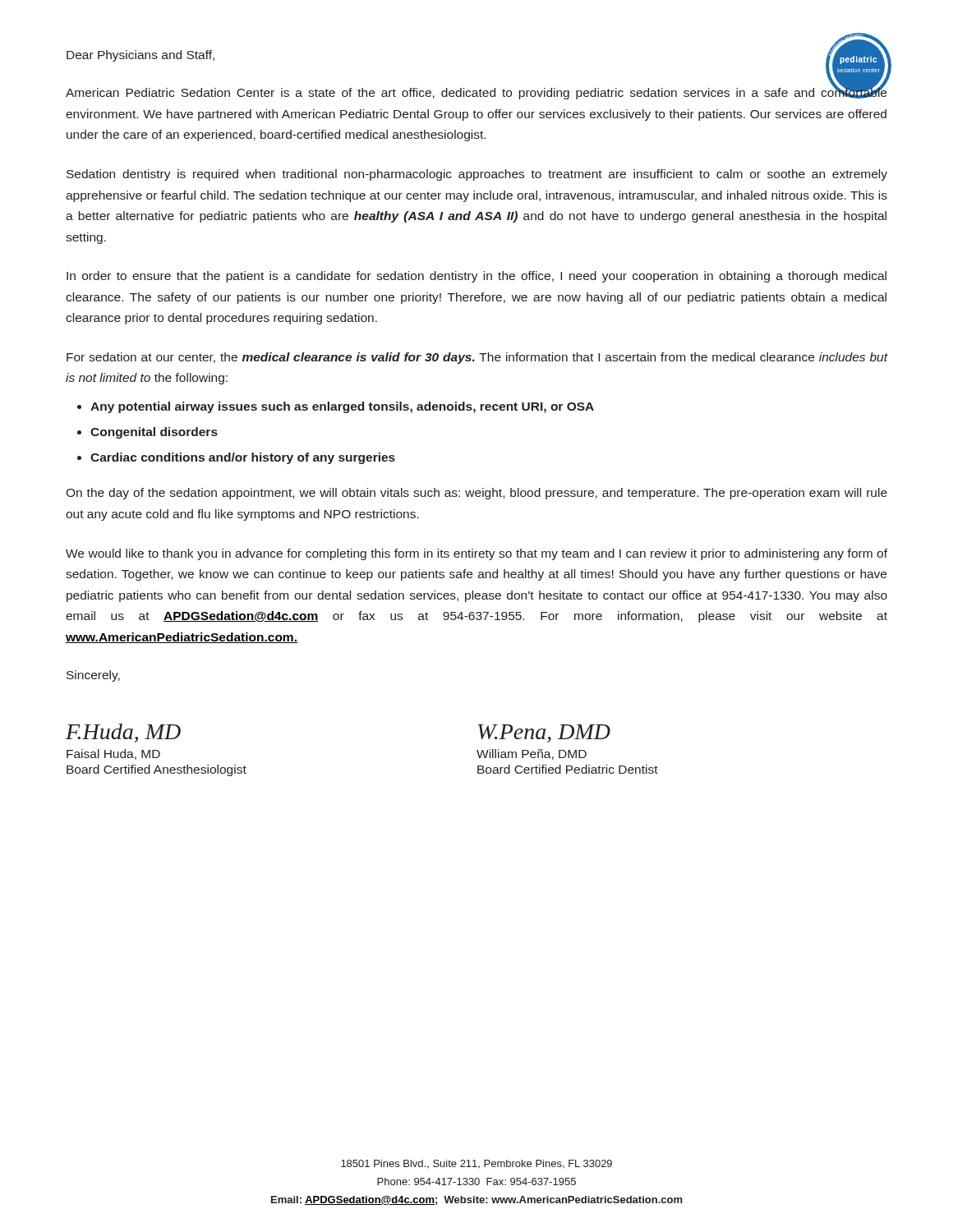
Task: Click on the passage starting "American Pediatric Sedation Center is a state of"
Action: [476, 114]
